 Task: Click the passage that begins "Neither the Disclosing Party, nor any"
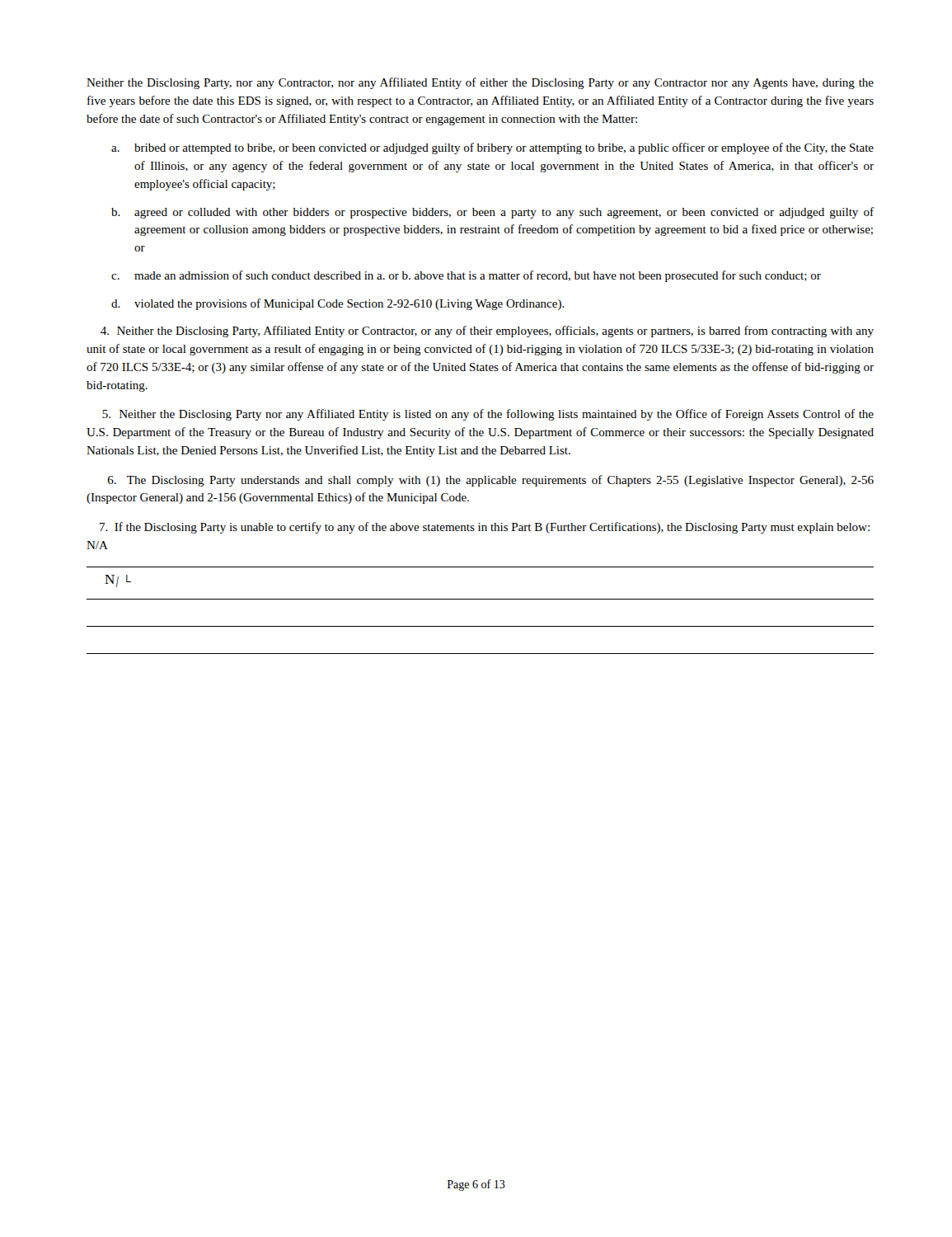480,100
